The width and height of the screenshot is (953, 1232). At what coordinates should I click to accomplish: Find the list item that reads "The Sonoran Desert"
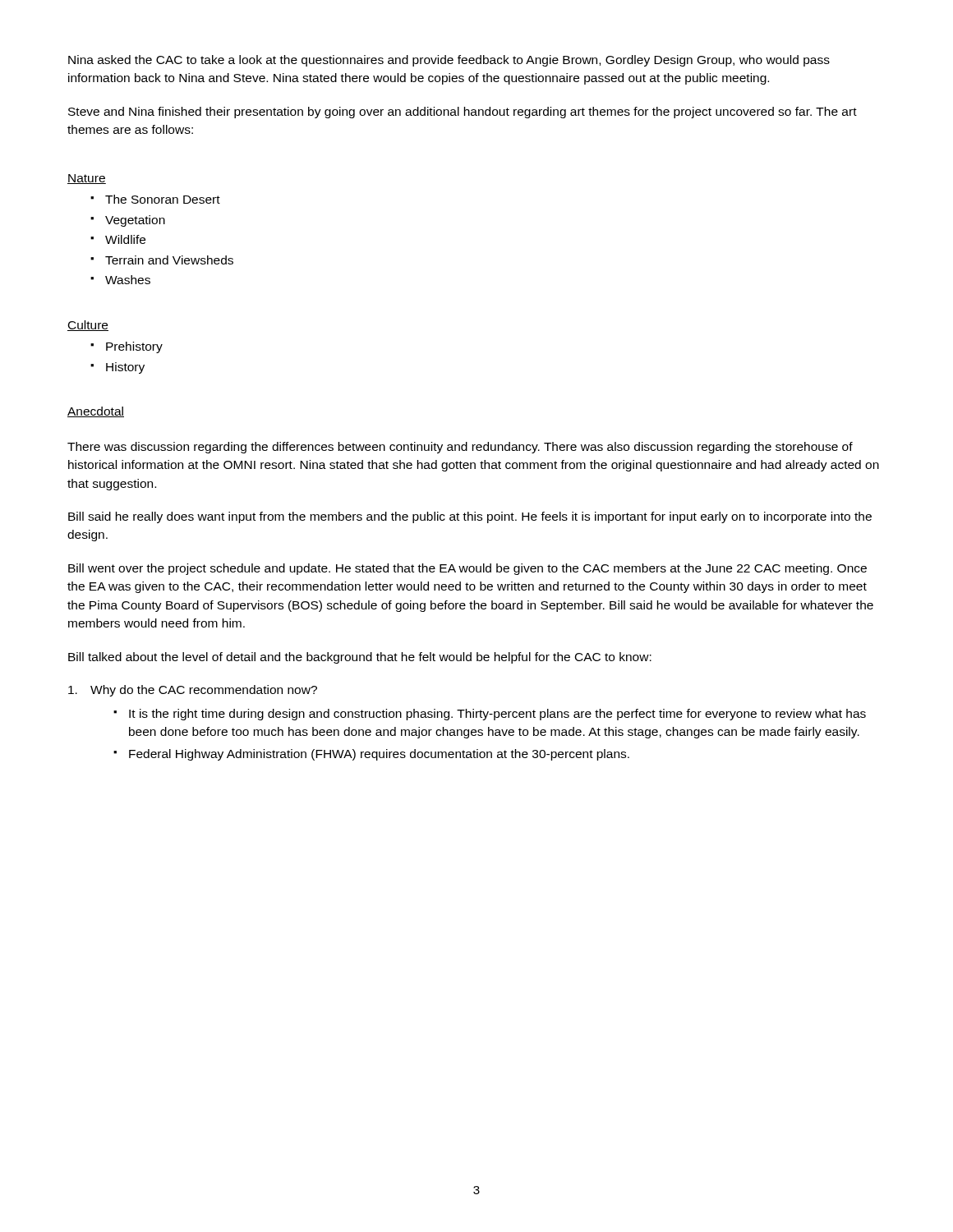162,199
